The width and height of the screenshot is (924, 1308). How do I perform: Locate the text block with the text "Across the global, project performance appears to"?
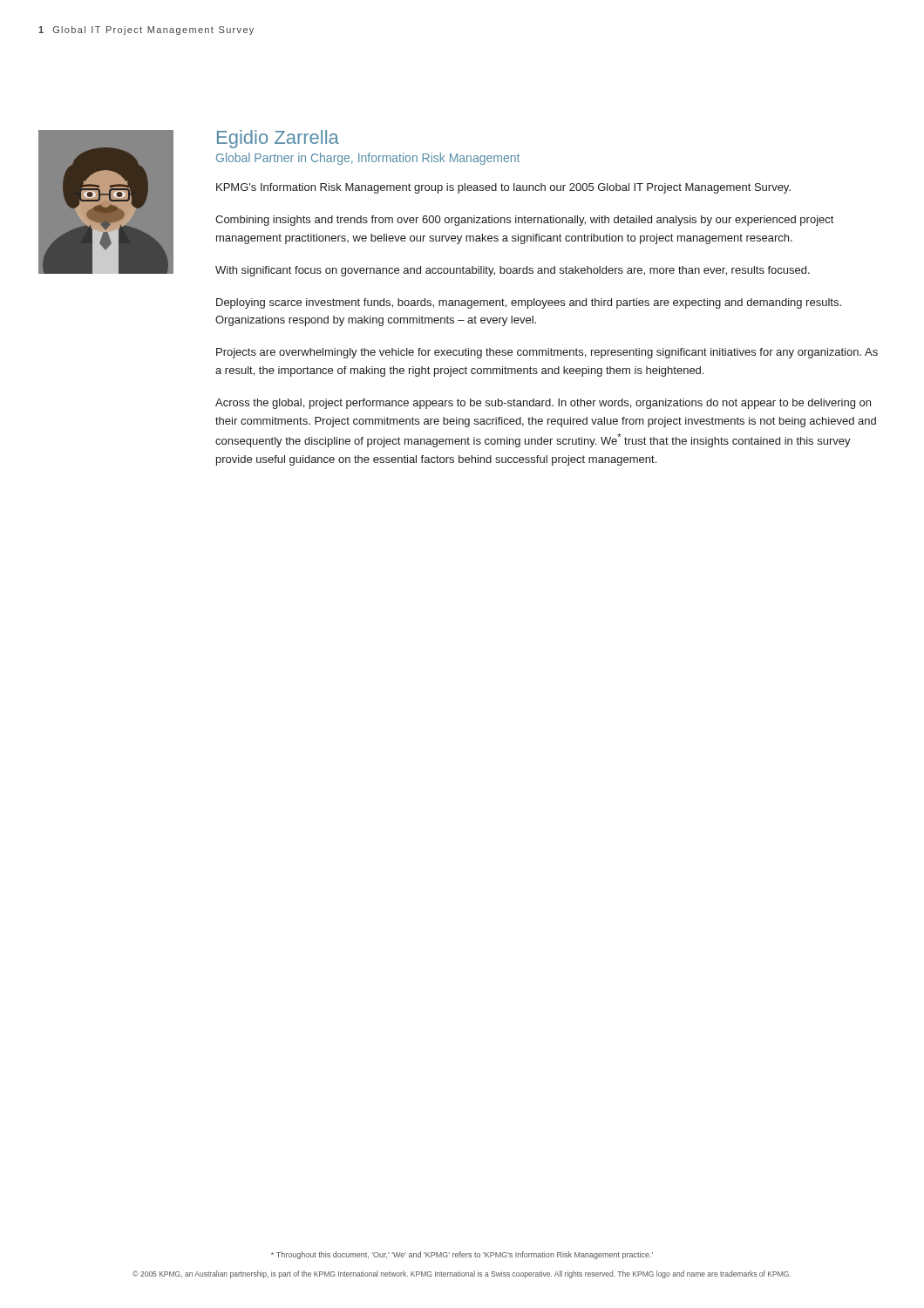point(546,431)
